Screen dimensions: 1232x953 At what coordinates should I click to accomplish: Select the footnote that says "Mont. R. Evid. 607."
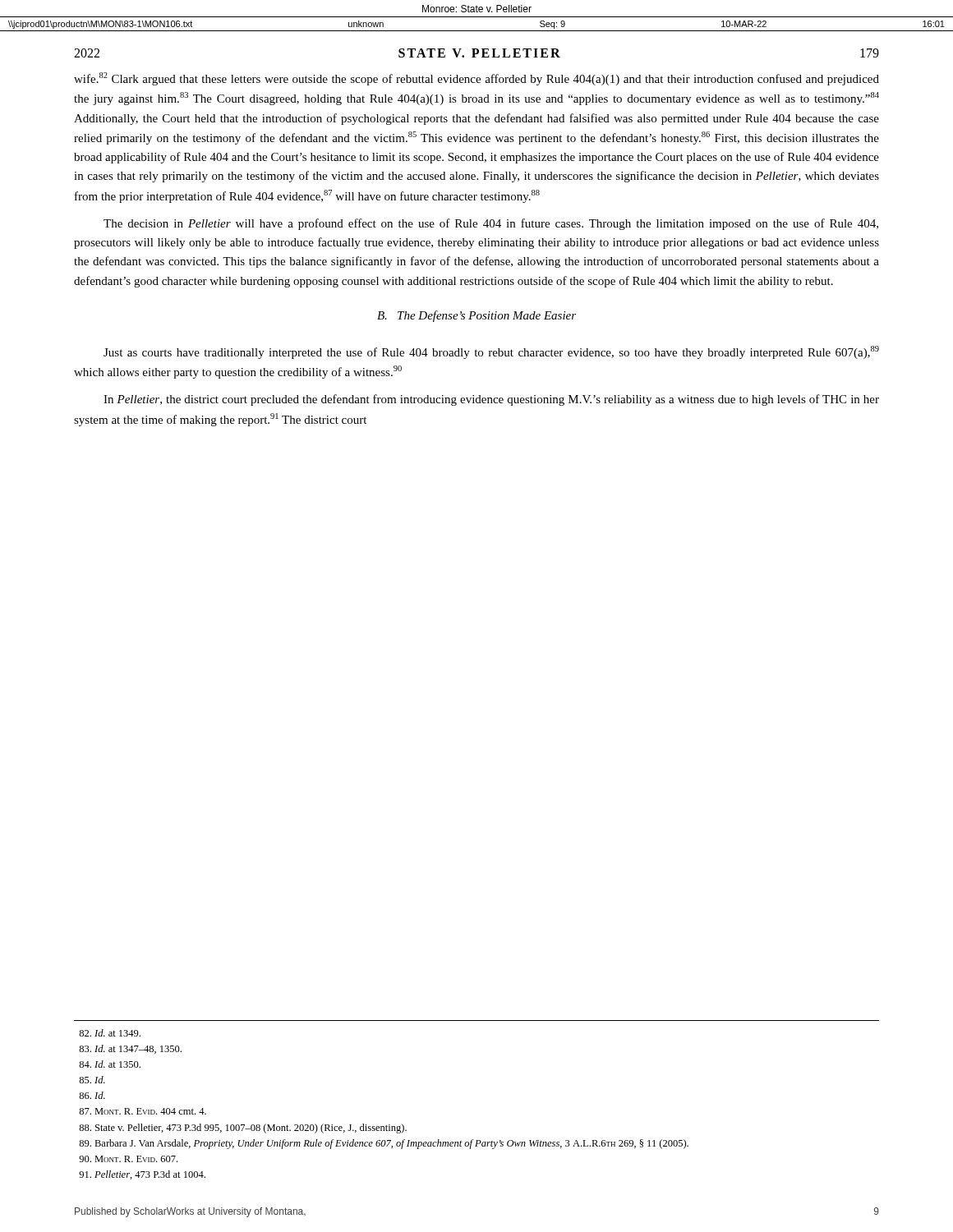click(x=126, y=1159)
